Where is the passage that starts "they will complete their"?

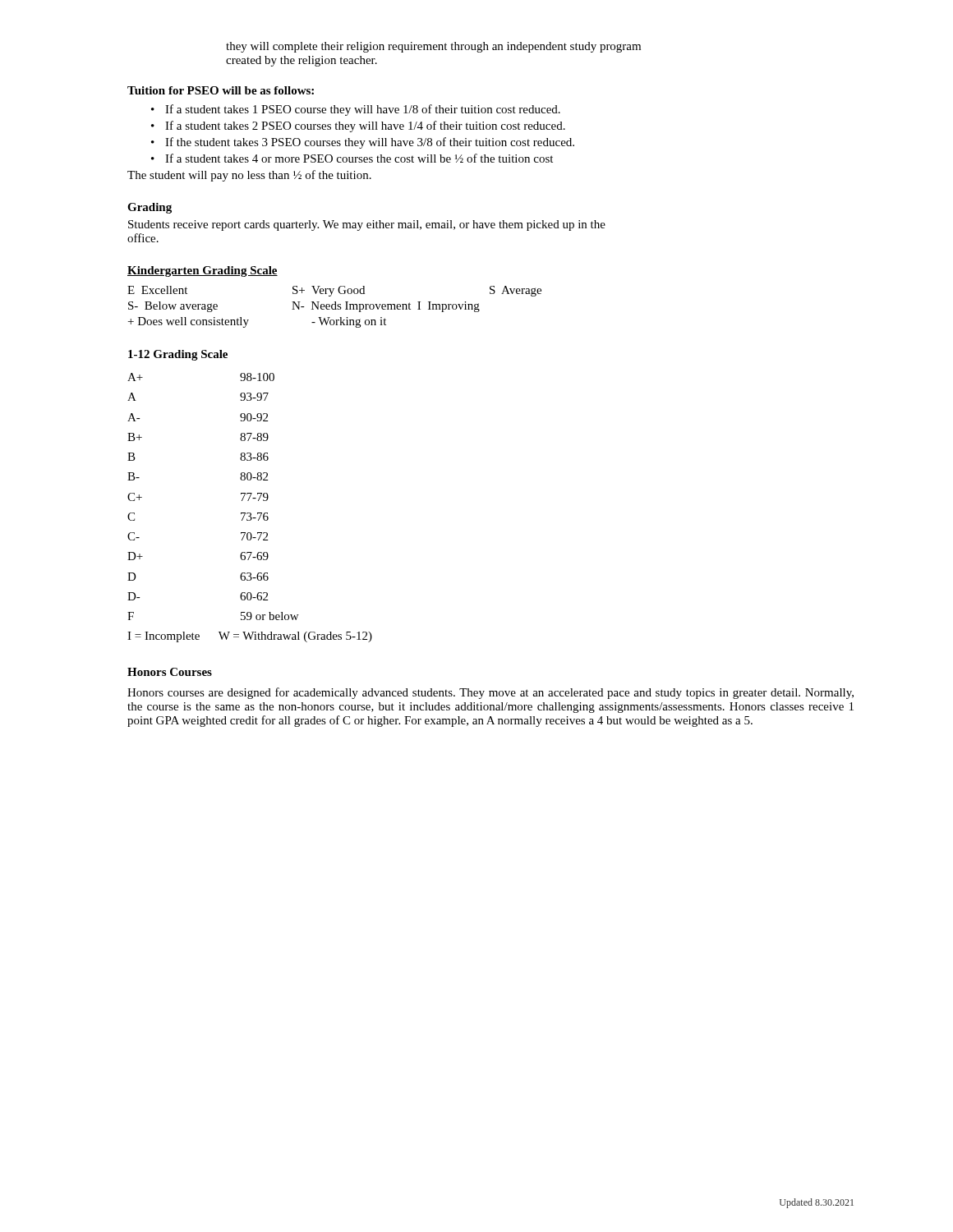pyautogui.click(x=434, y=53)
